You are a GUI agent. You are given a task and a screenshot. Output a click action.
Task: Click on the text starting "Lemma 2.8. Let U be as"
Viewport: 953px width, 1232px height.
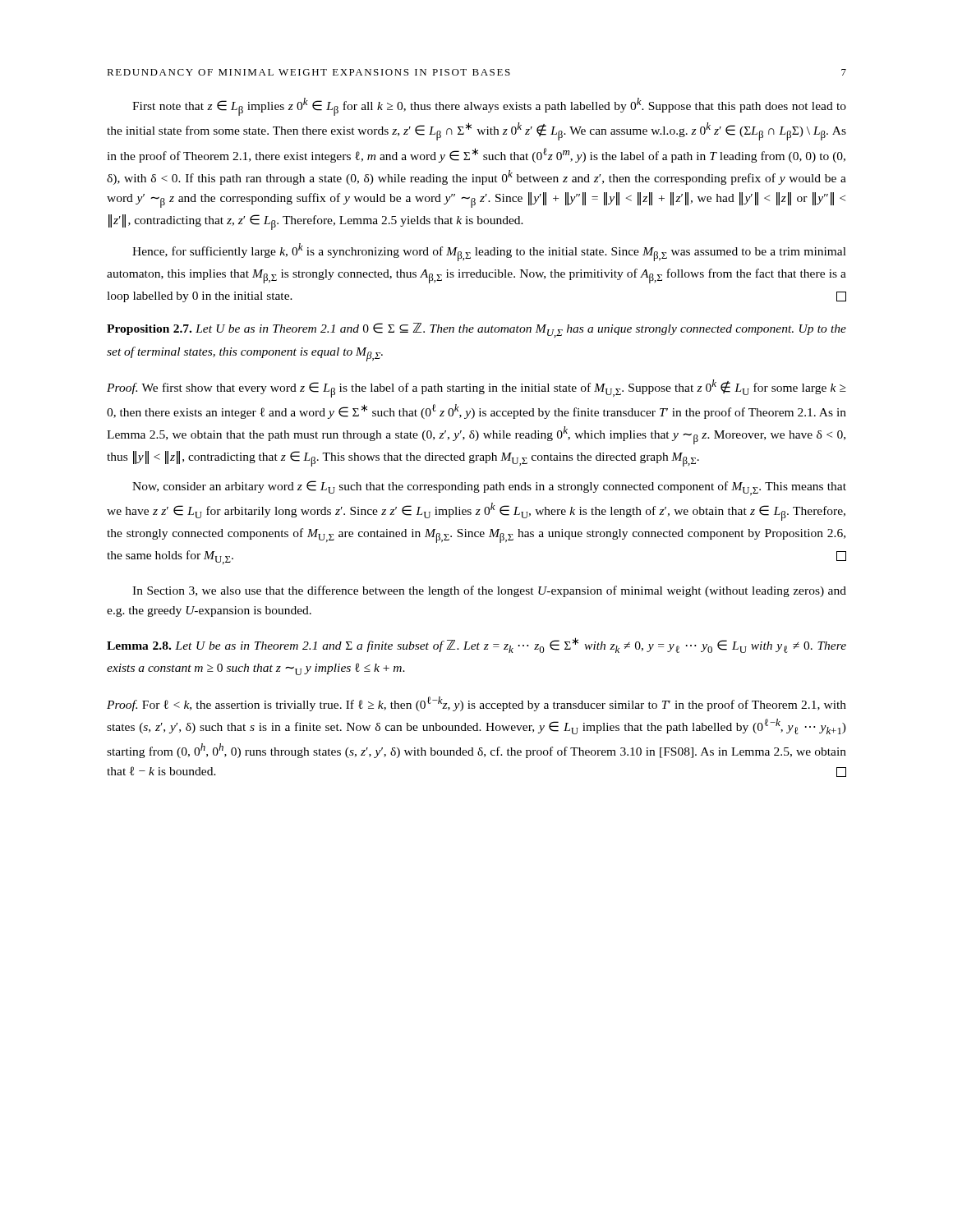(x=476, y=657)
